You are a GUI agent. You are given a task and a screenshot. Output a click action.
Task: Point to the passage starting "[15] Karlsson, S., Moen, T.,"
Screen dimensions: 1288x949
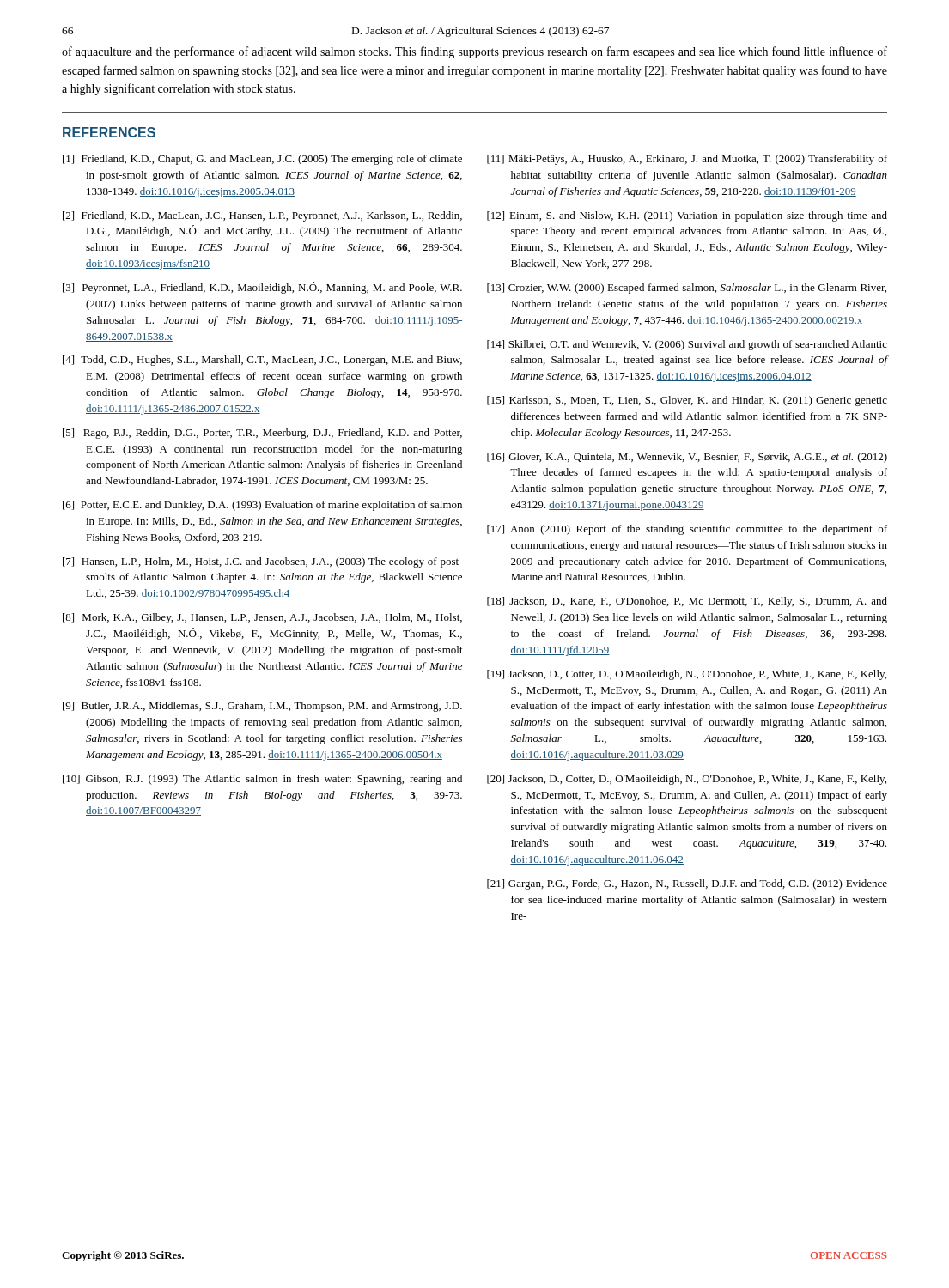pyautogui.click(x=687, y=416)
